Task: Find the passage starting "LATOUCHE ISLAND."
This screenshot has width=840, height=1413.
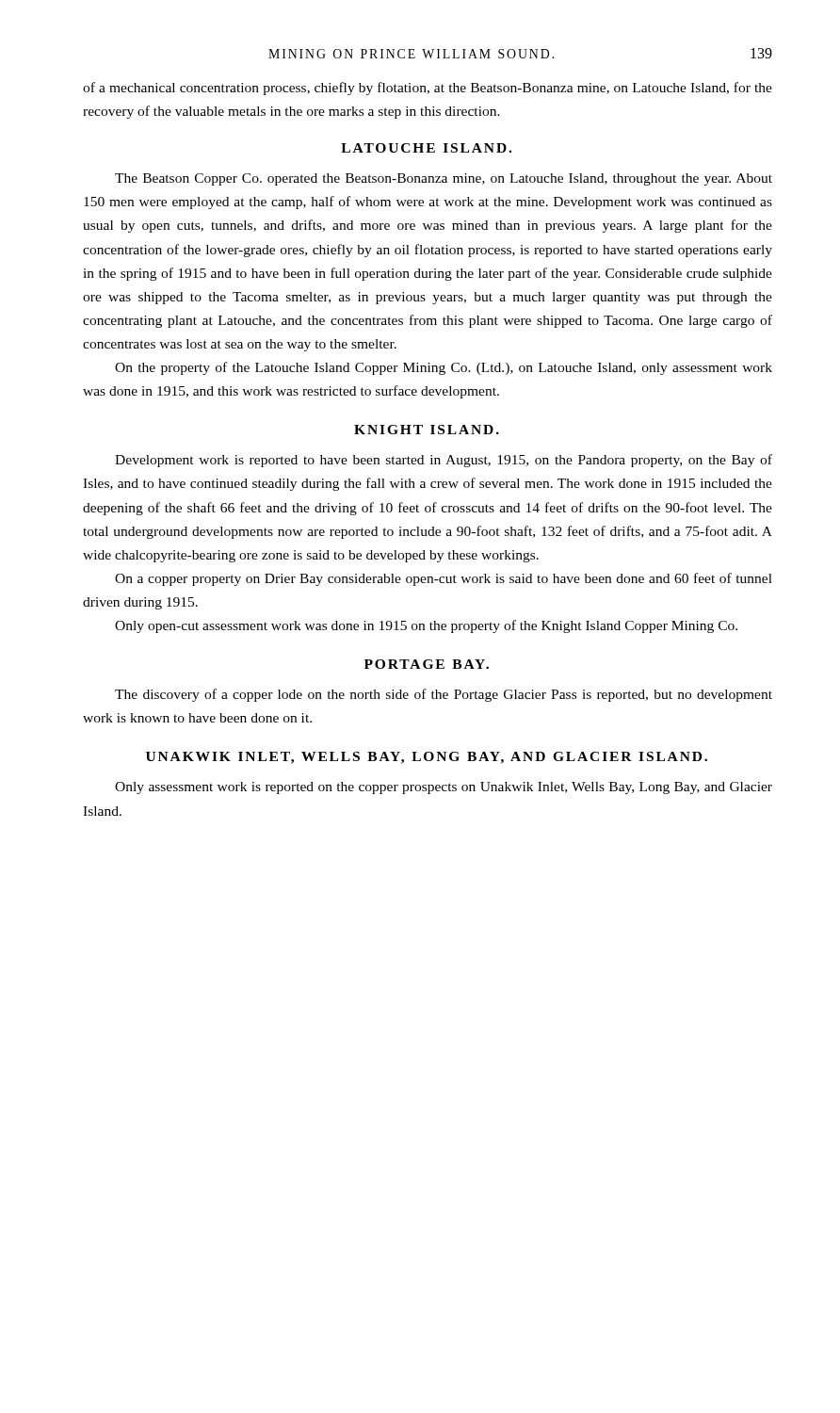Action: [x=428, y=148]
